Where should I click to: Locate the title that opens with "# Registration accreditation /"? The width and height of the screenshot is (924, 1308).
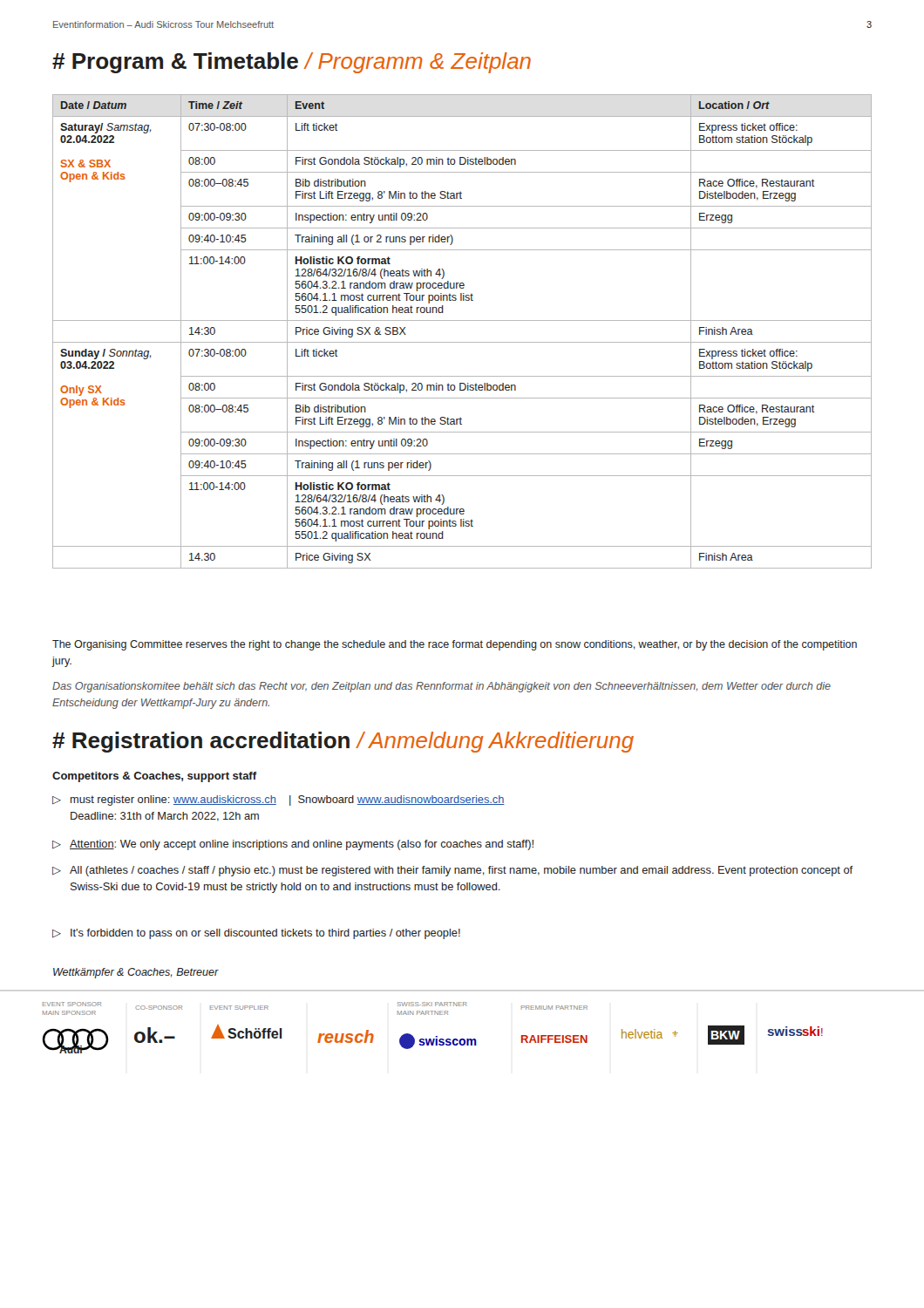[x=462, y=741]
